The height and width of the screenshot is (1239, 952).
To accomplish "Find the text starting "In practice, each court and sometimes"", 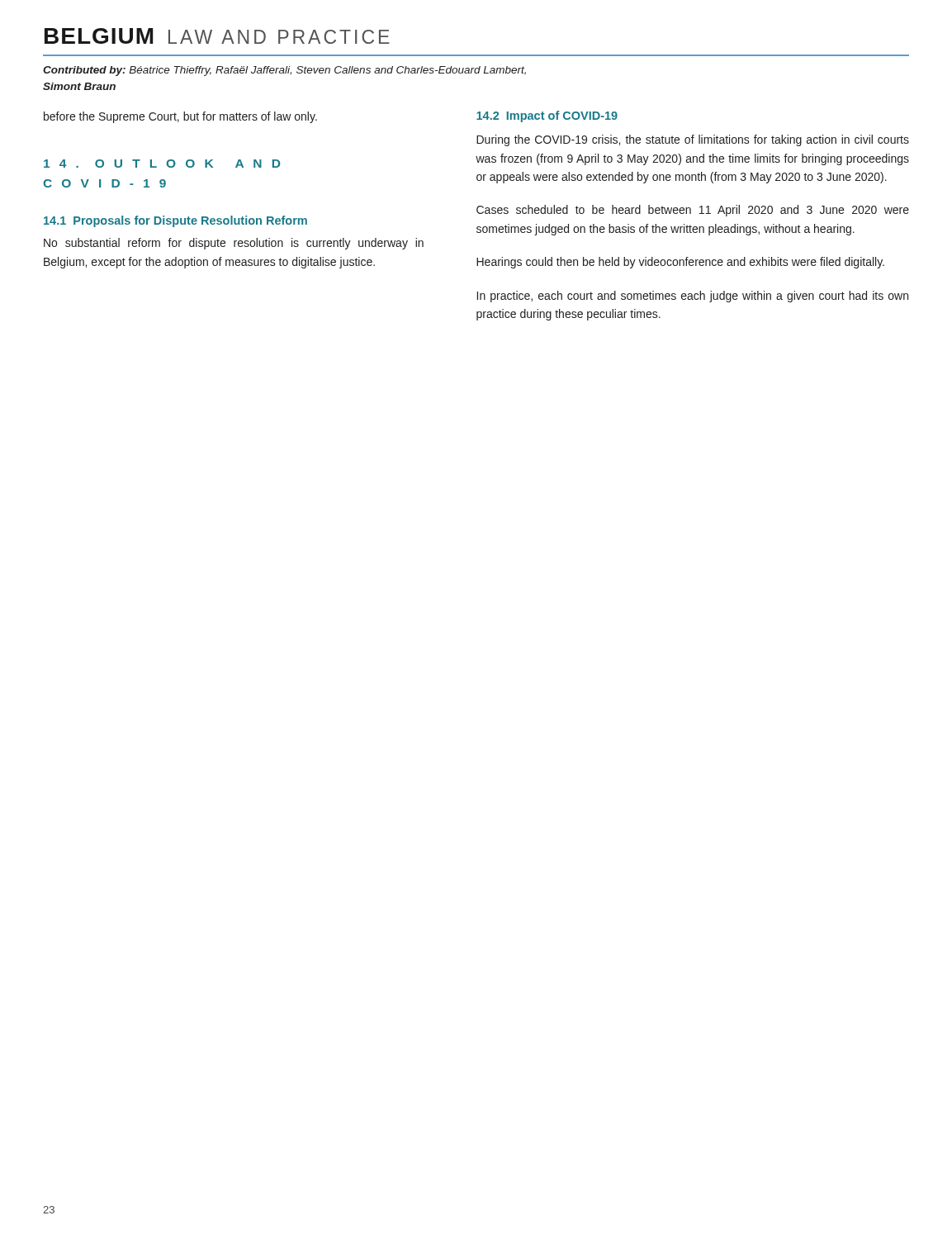I will (x=693, y=305).
